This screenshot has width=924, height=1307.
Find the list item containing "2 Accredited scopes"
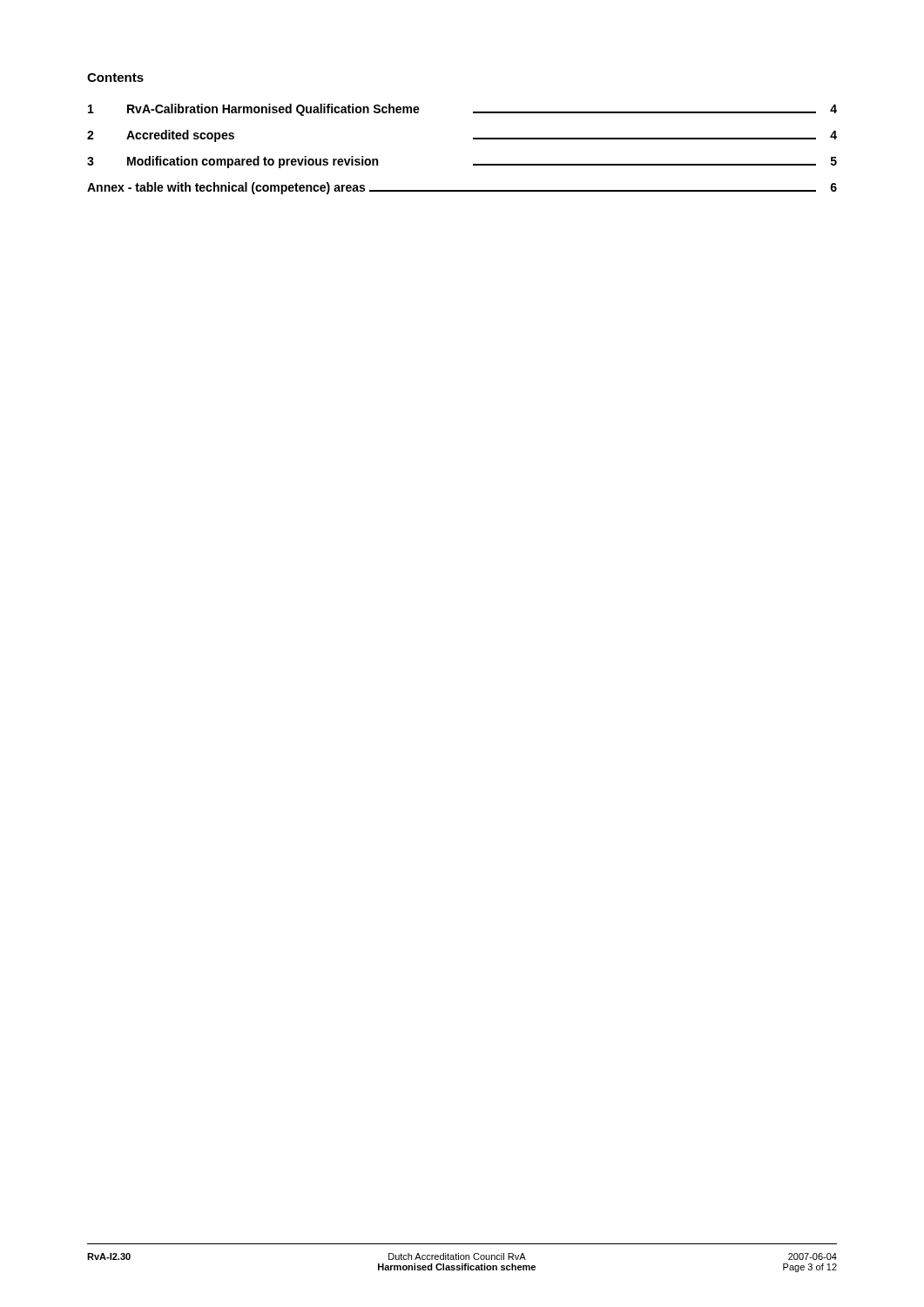point(462,135)
